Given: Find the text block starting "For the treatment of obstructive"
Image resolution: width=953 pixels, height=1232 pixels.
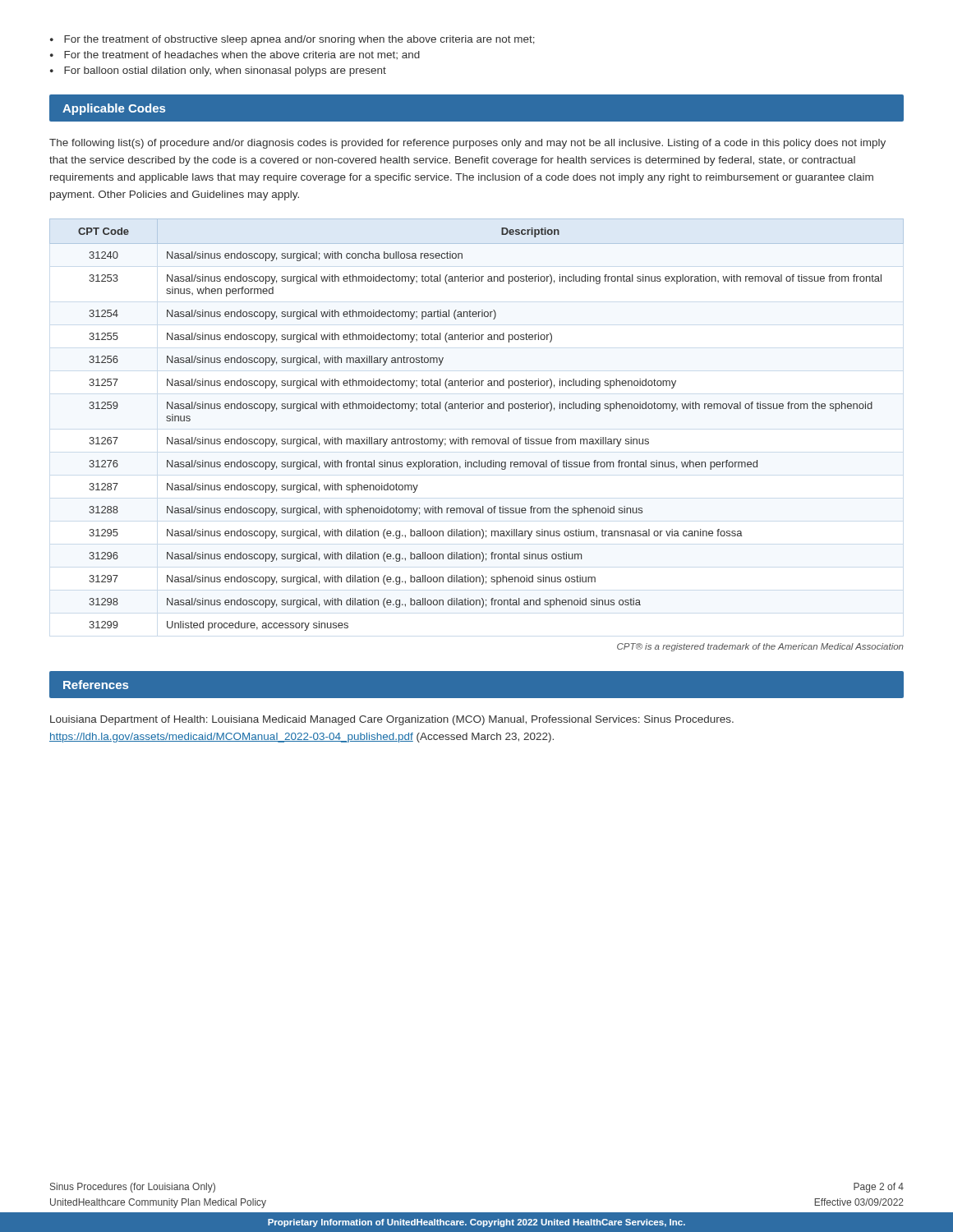Looking at the screenshot, I should [x=299, y=39].
